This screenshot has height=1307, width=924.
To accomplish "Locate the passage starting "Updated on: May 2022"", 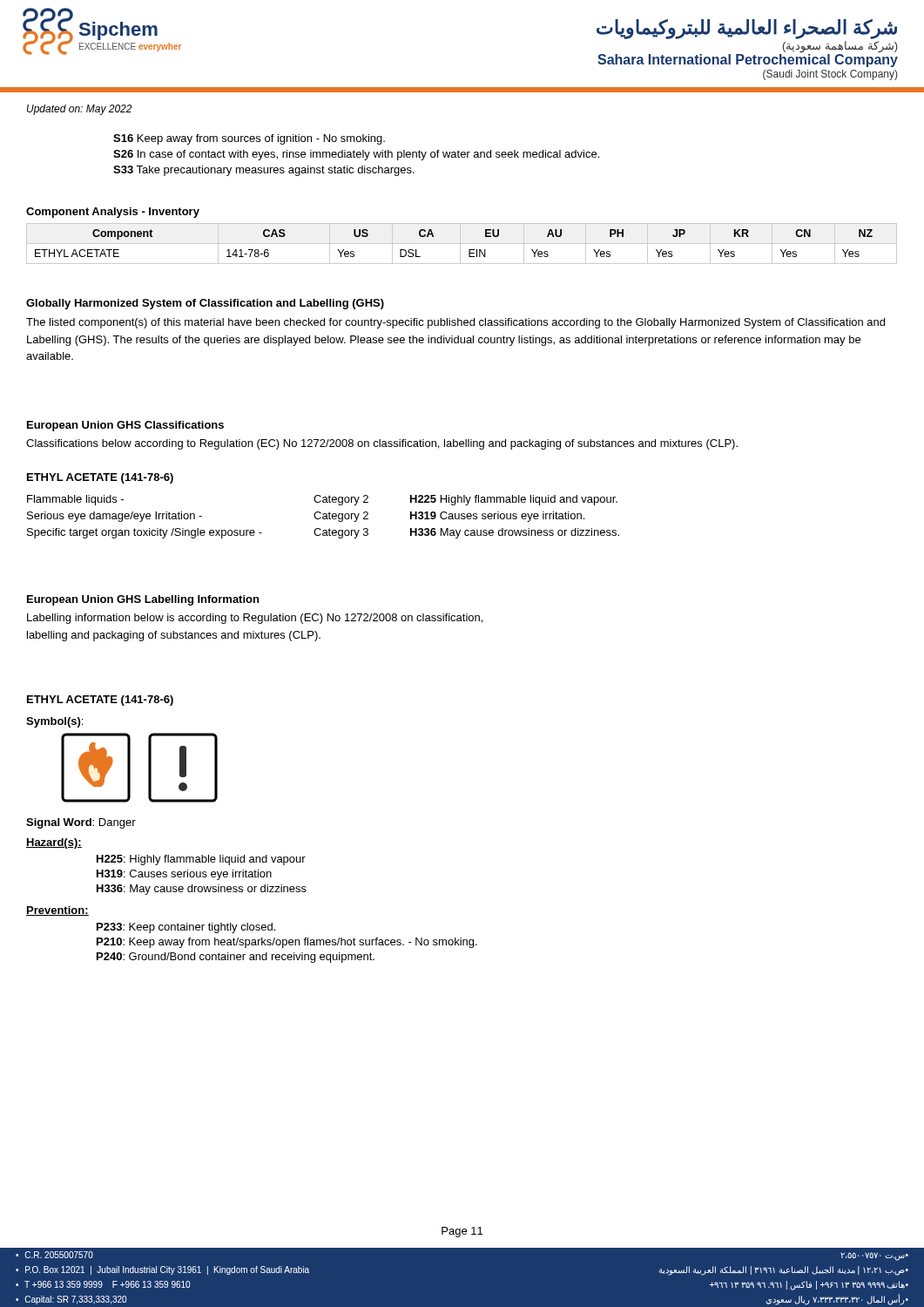I will pos(79,109).
